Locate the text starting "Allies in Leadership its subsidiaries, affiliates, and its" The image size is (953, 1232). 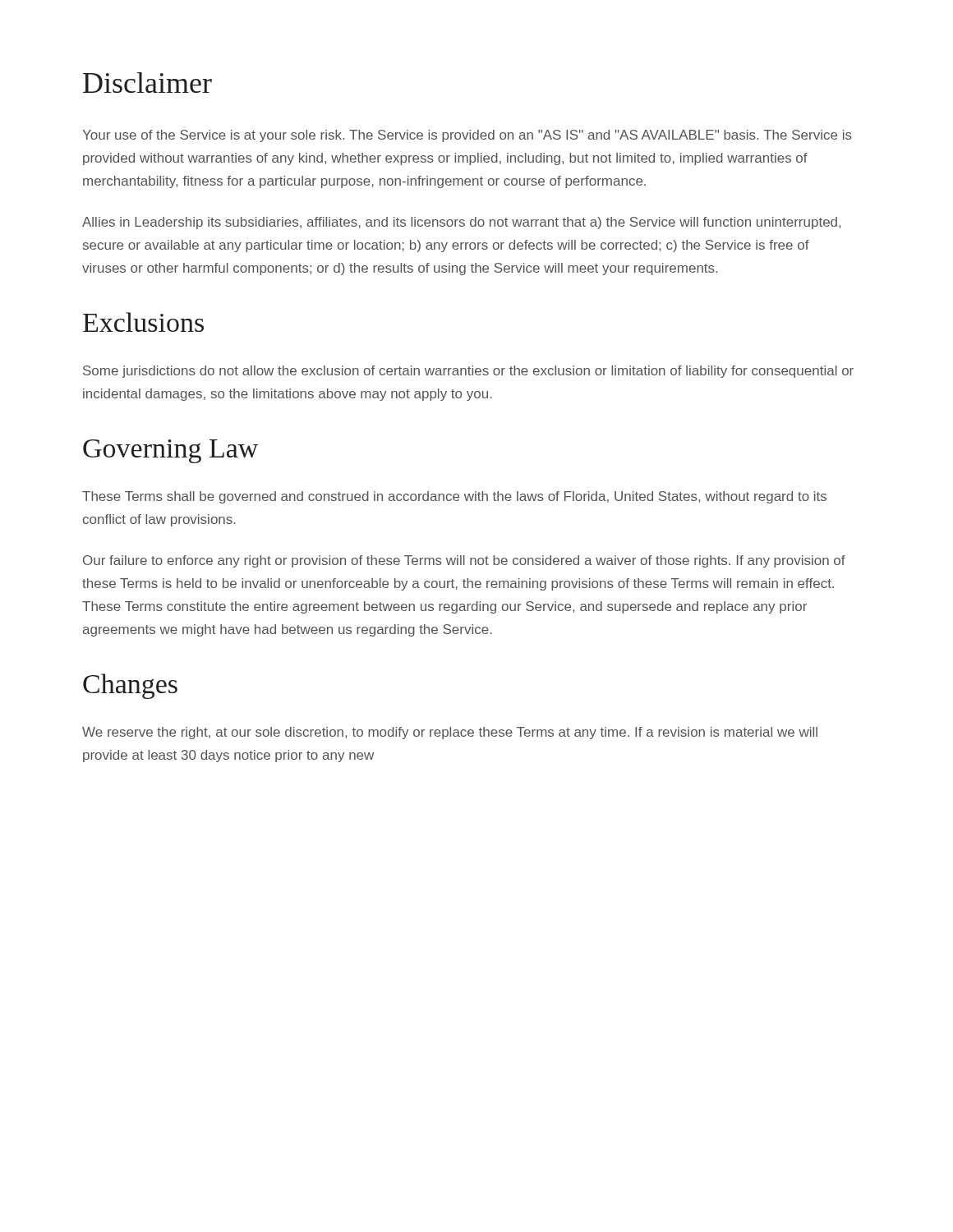[462, 245]
